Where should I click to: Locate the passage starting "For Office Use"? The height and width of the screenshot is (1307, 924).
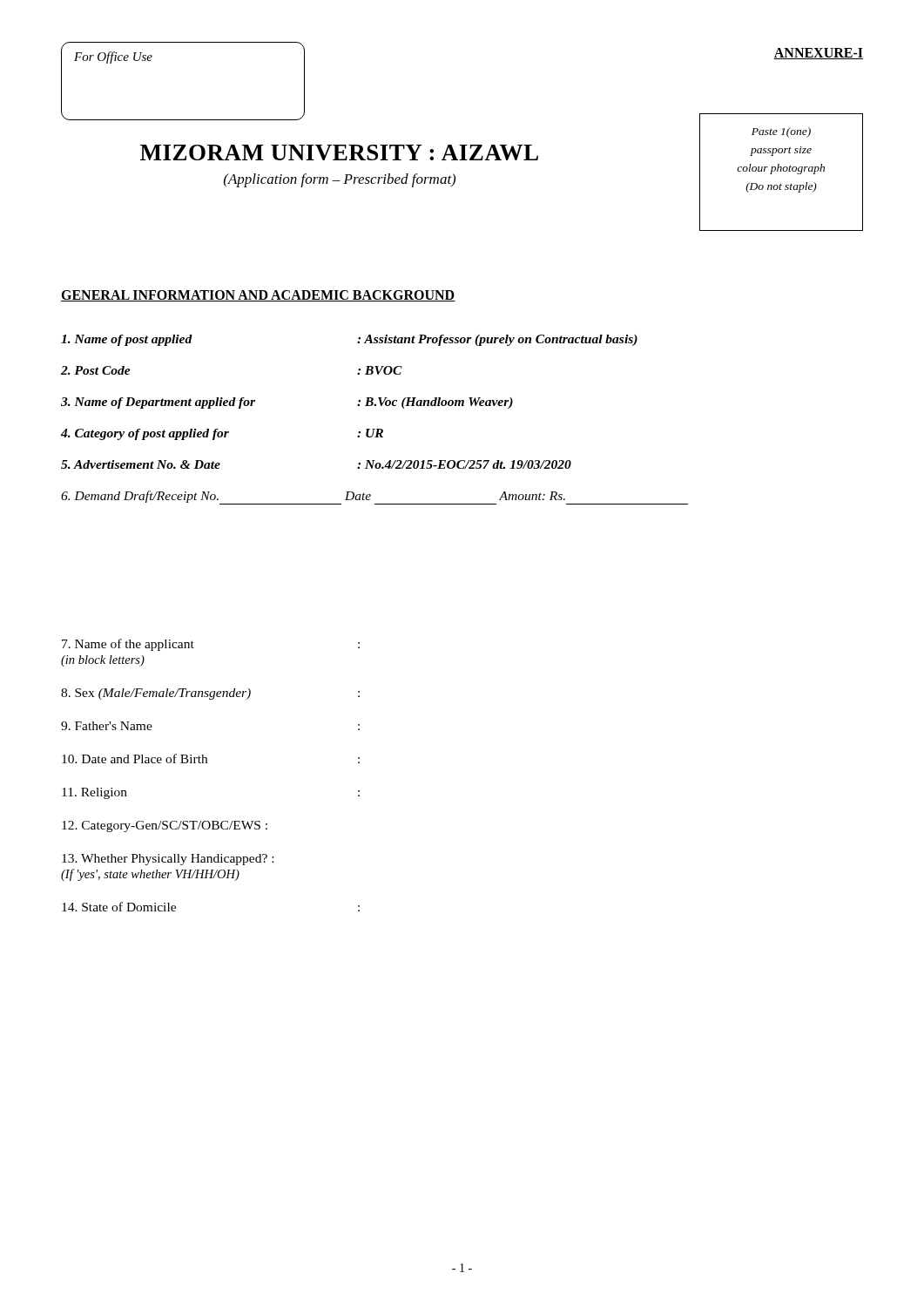(113, 57)
